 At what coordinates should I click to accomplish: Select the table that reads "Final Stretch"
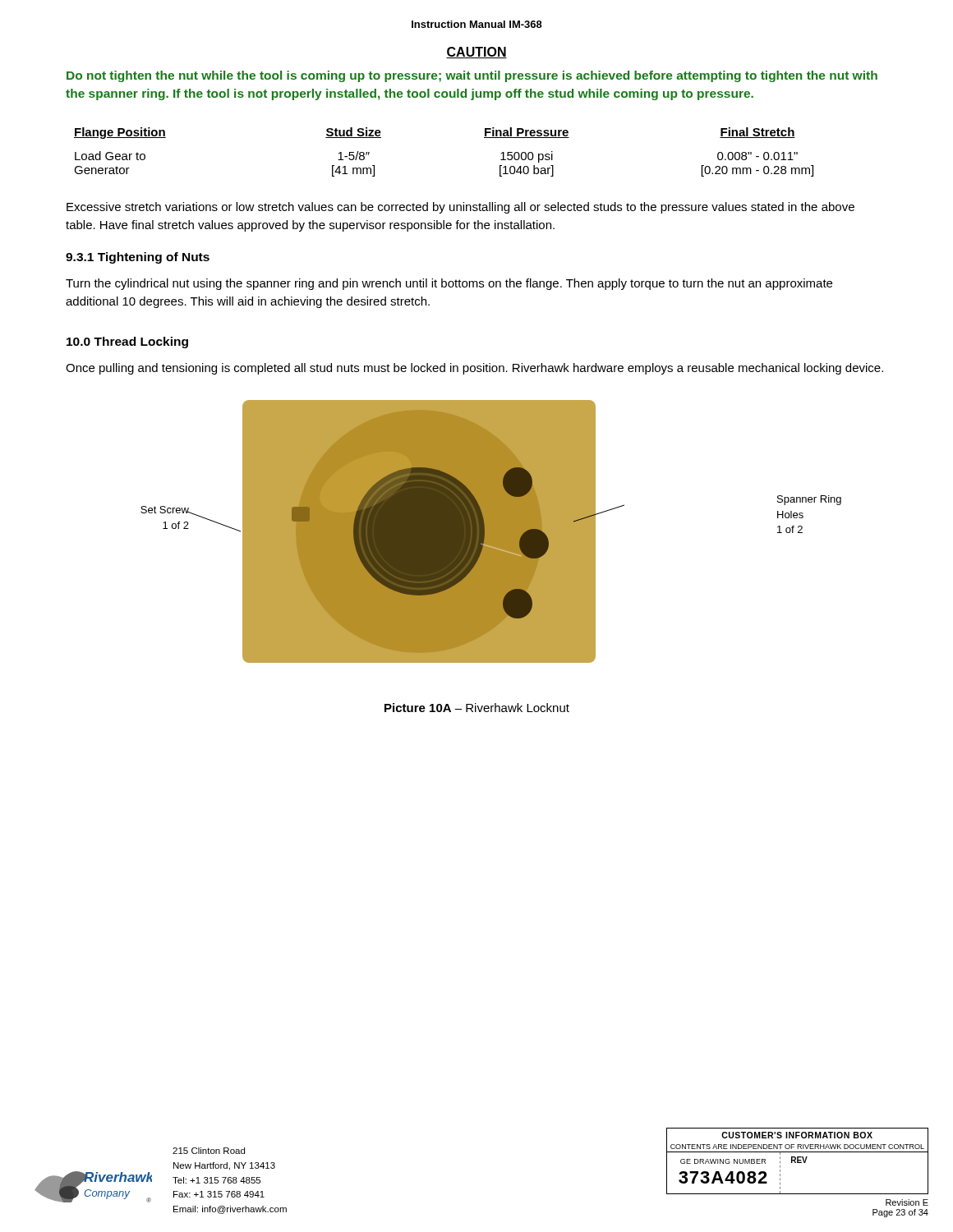point(476,151)
